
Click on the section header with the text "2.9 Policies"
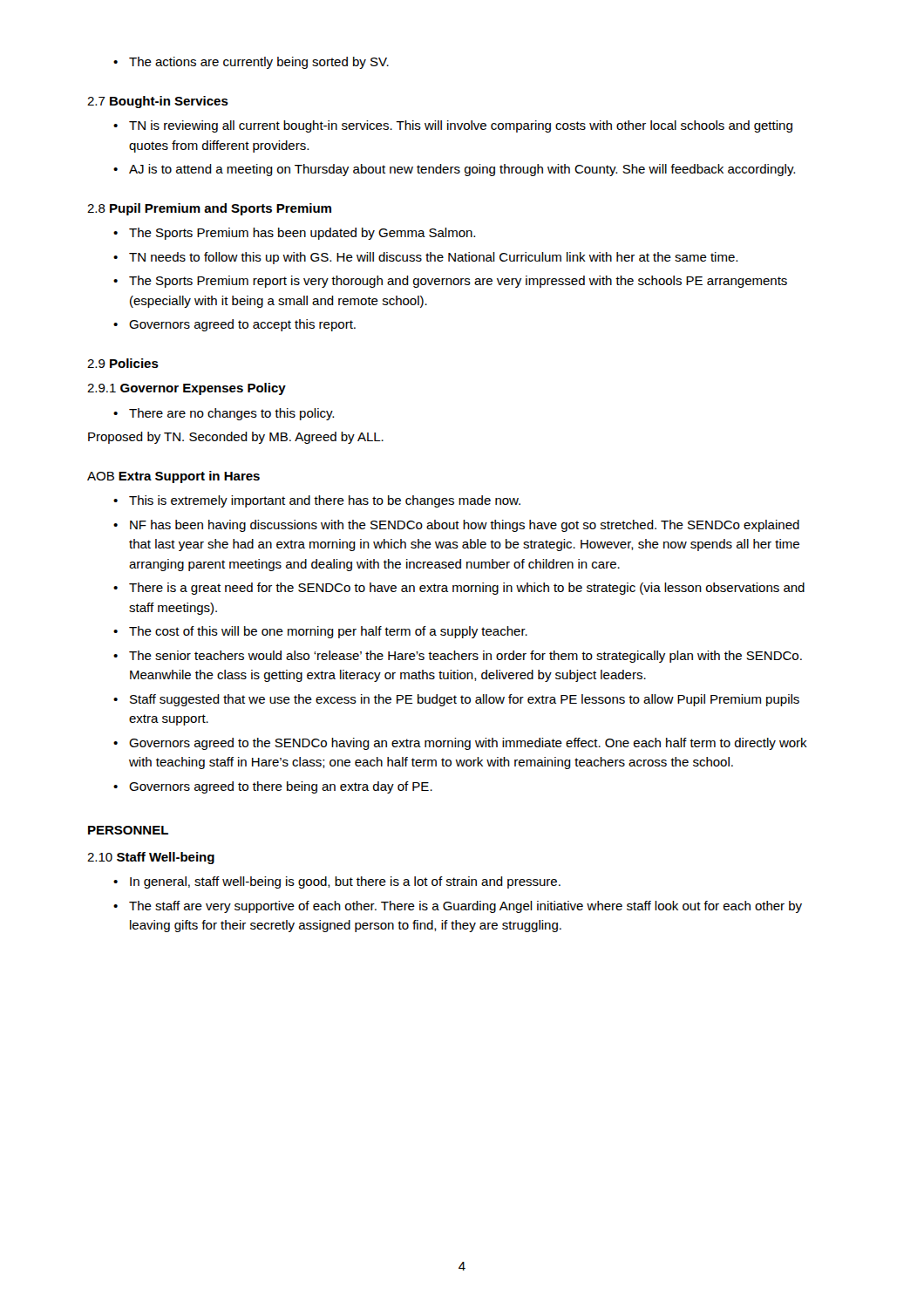(x=123, y=363)
